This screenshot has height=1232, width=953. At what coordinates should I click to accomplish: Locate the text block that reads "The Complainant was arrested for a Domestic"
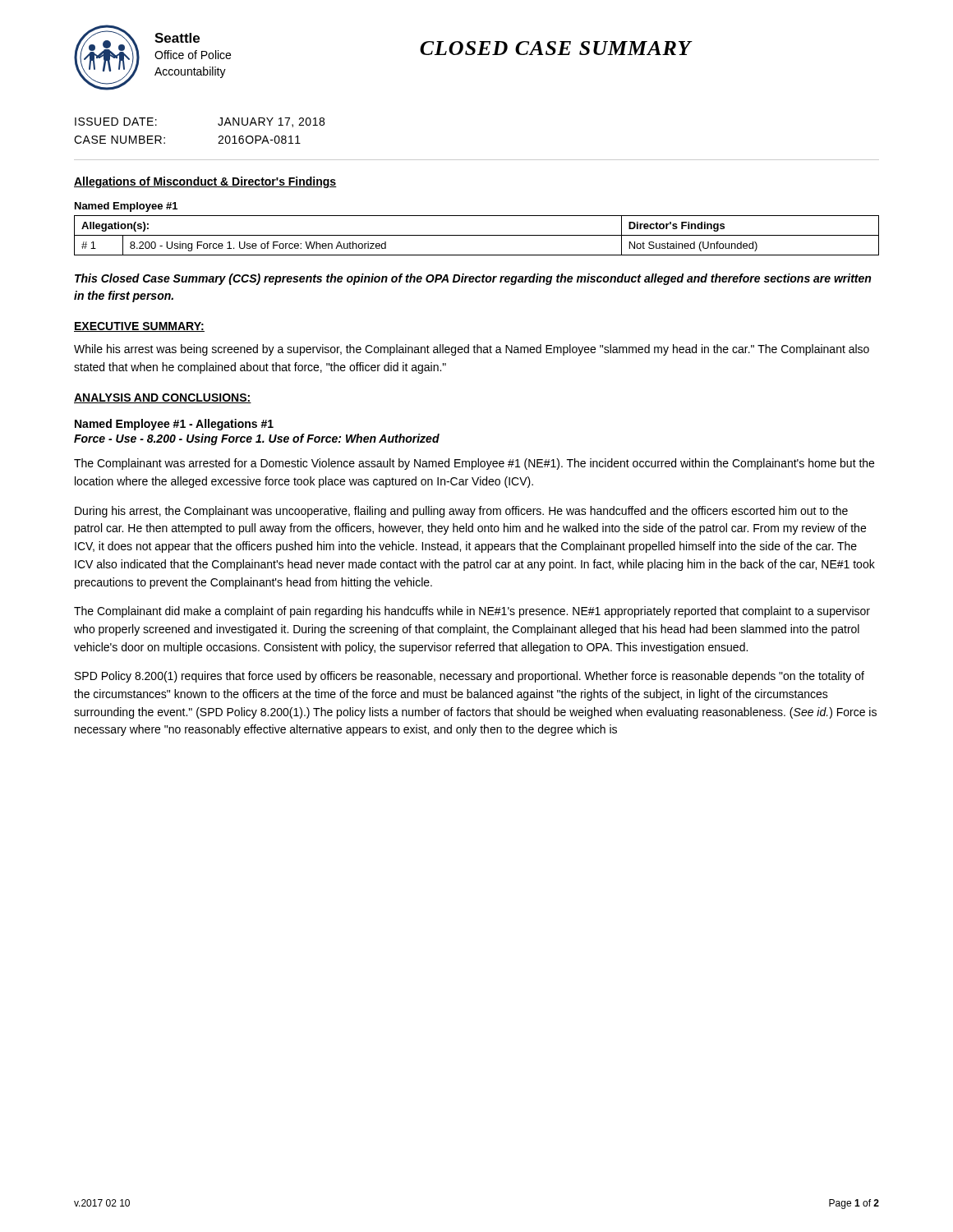pyautogui.click(x=474, y=472)
